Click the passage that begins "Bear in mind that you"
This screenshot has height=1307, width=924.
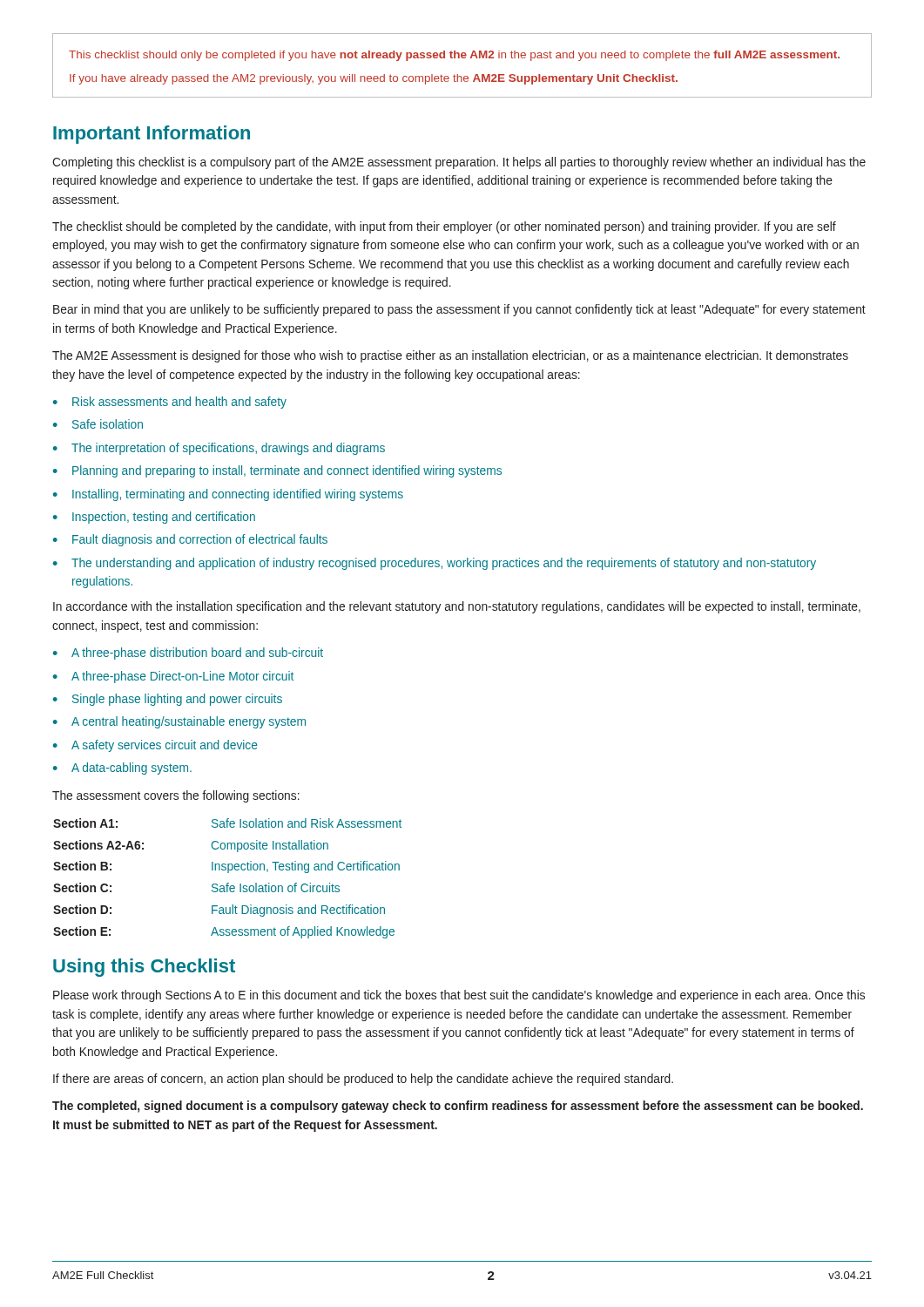[459, 319]
